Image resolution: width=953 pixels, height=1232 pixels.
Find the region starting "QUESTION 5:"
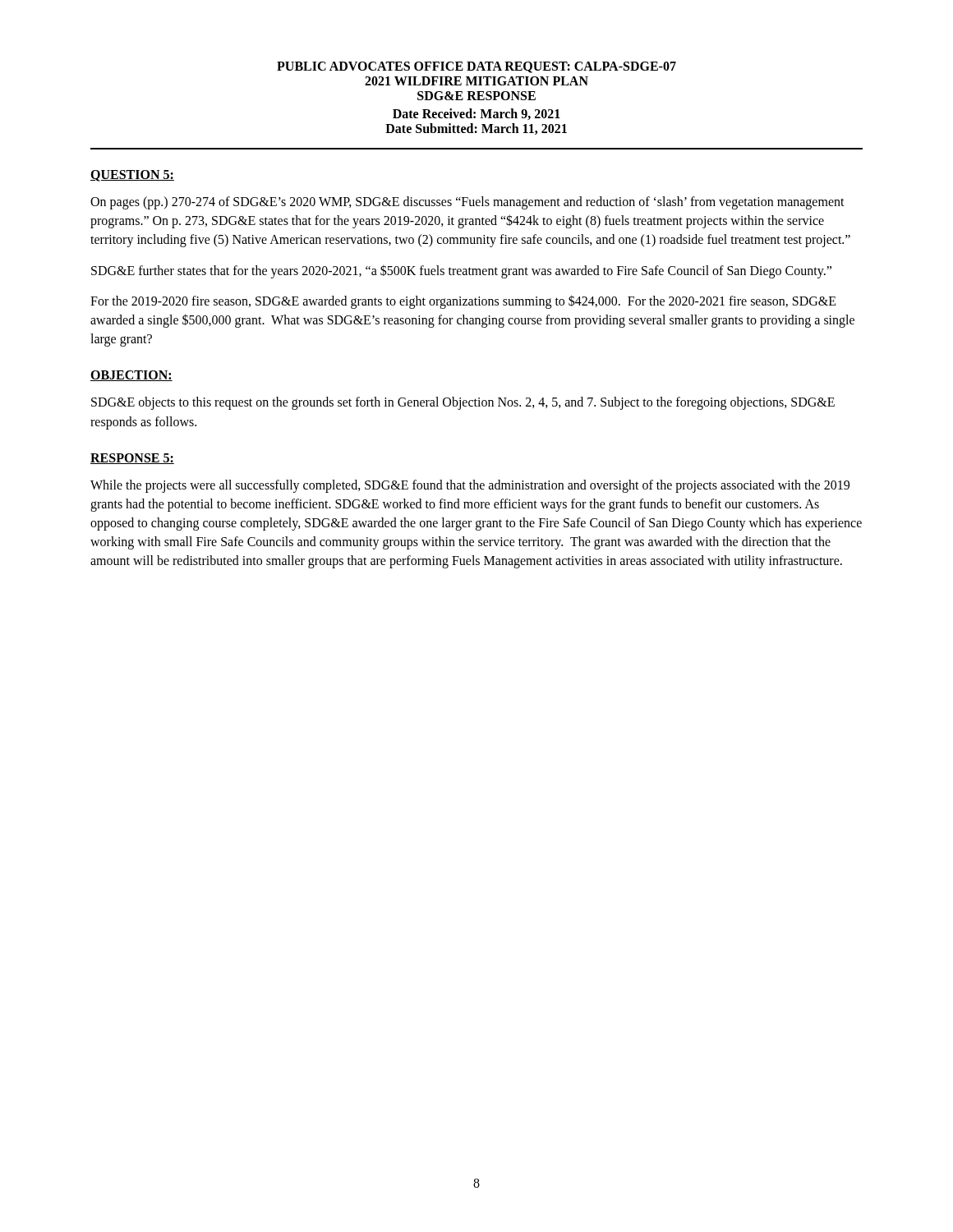[132, 175]
